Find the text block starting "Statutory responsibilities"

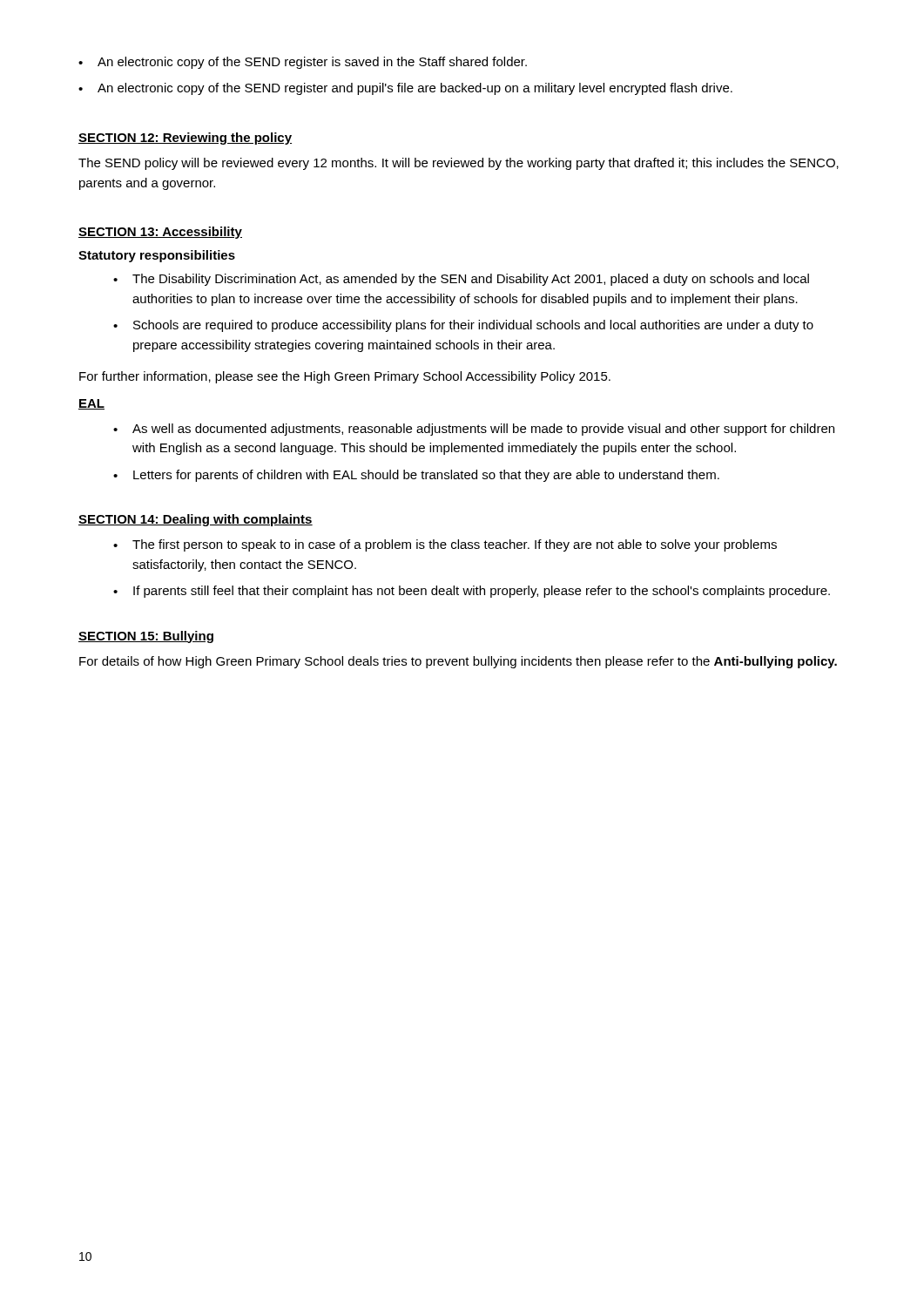(x=157, y=255)
